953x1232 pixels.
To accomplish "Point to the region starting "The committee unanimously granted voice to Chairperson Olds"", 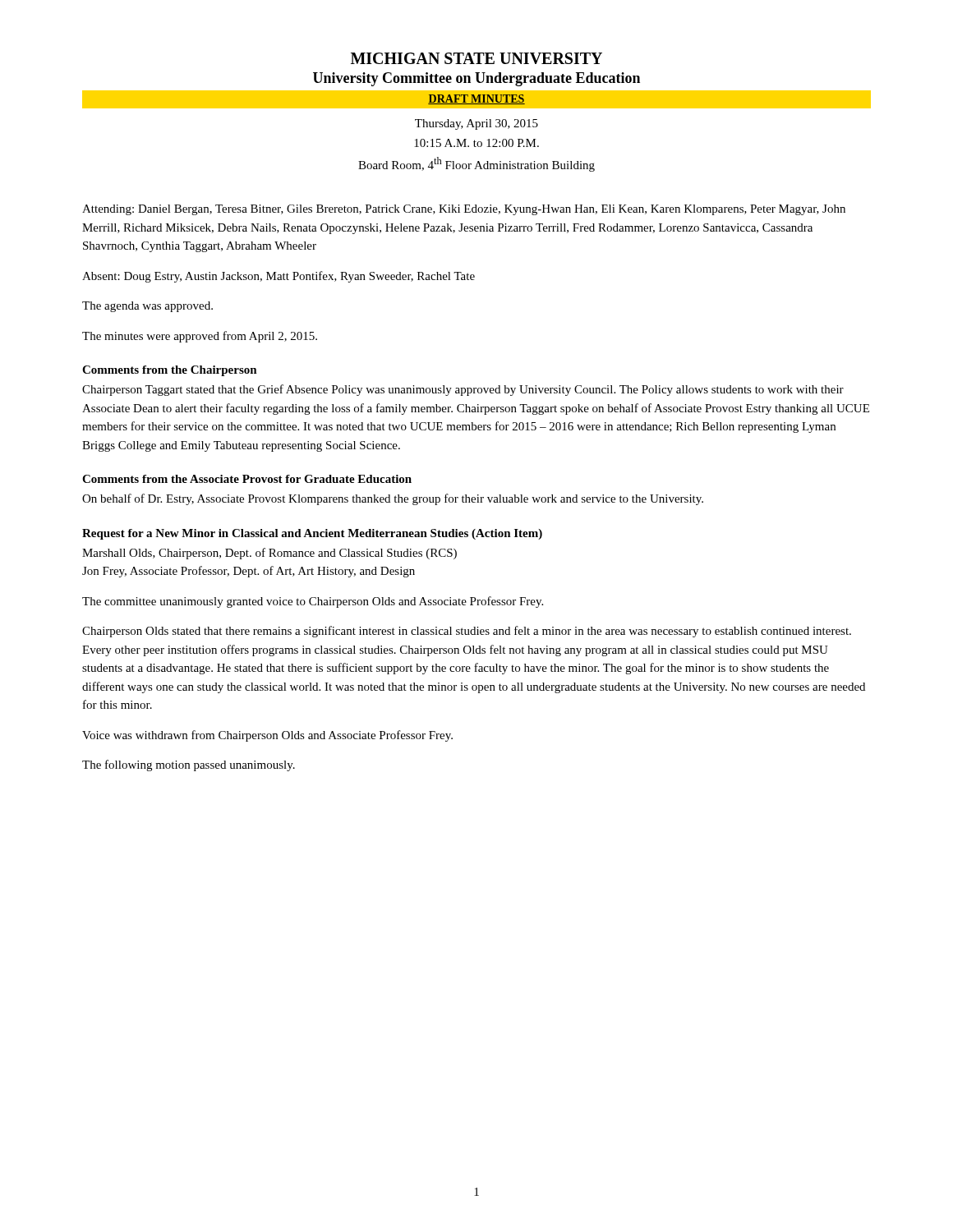I will (313, 601).
